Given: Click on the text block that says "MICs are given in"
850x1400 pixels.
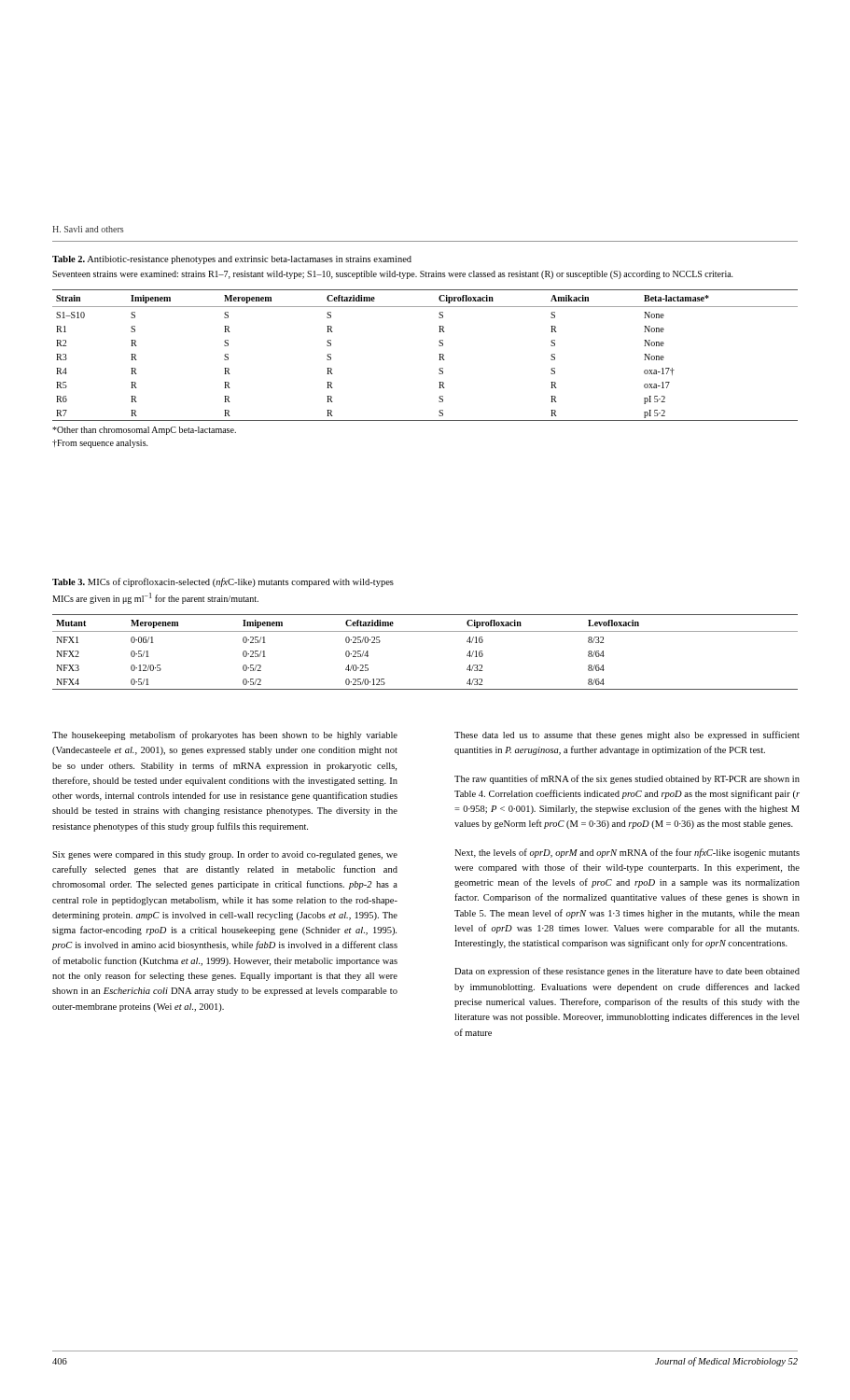Looking at the screenshot, I should pos(156,598).
